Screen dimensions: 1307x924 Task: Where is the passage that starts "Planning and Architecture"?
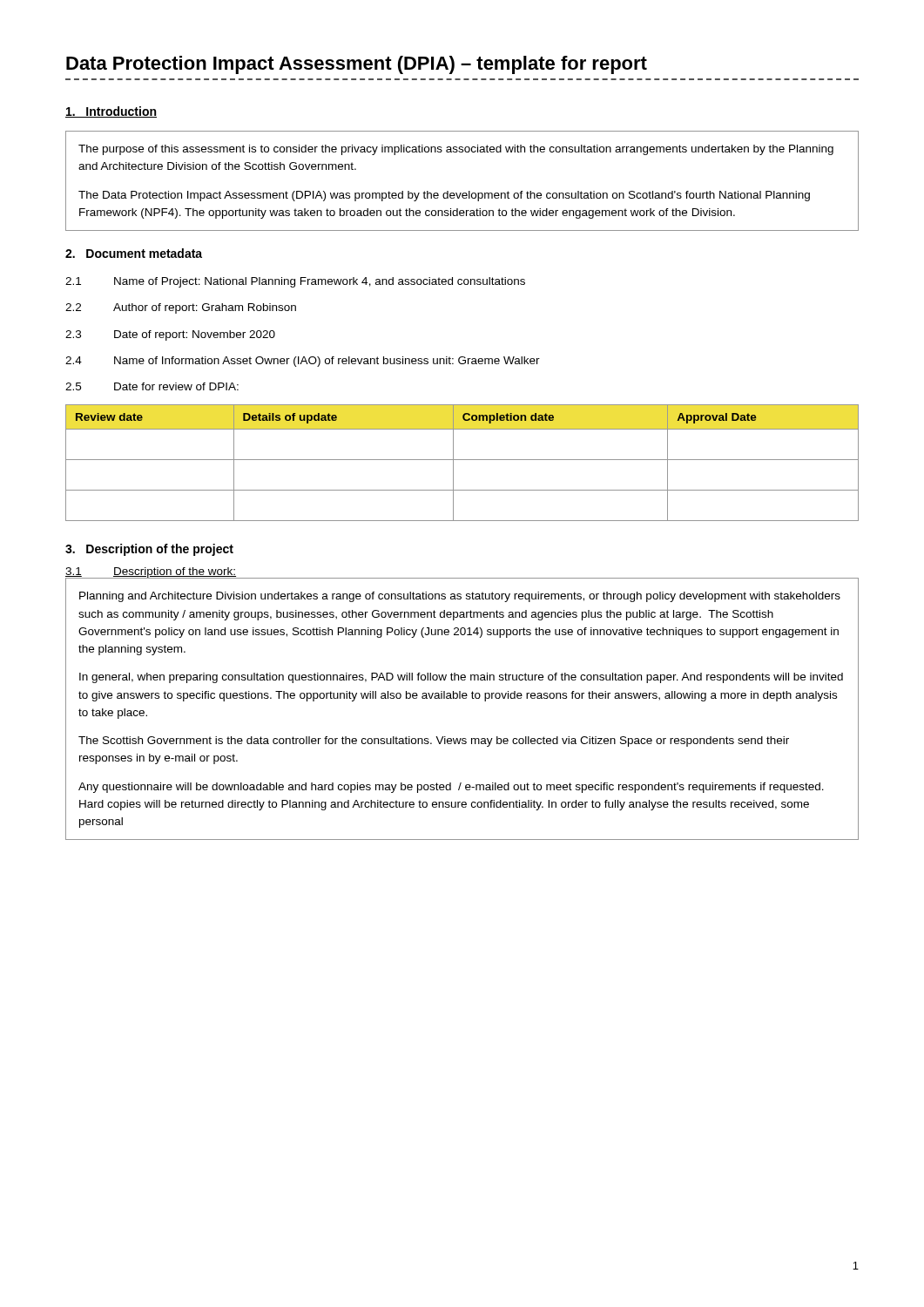(x=462, y=709)
